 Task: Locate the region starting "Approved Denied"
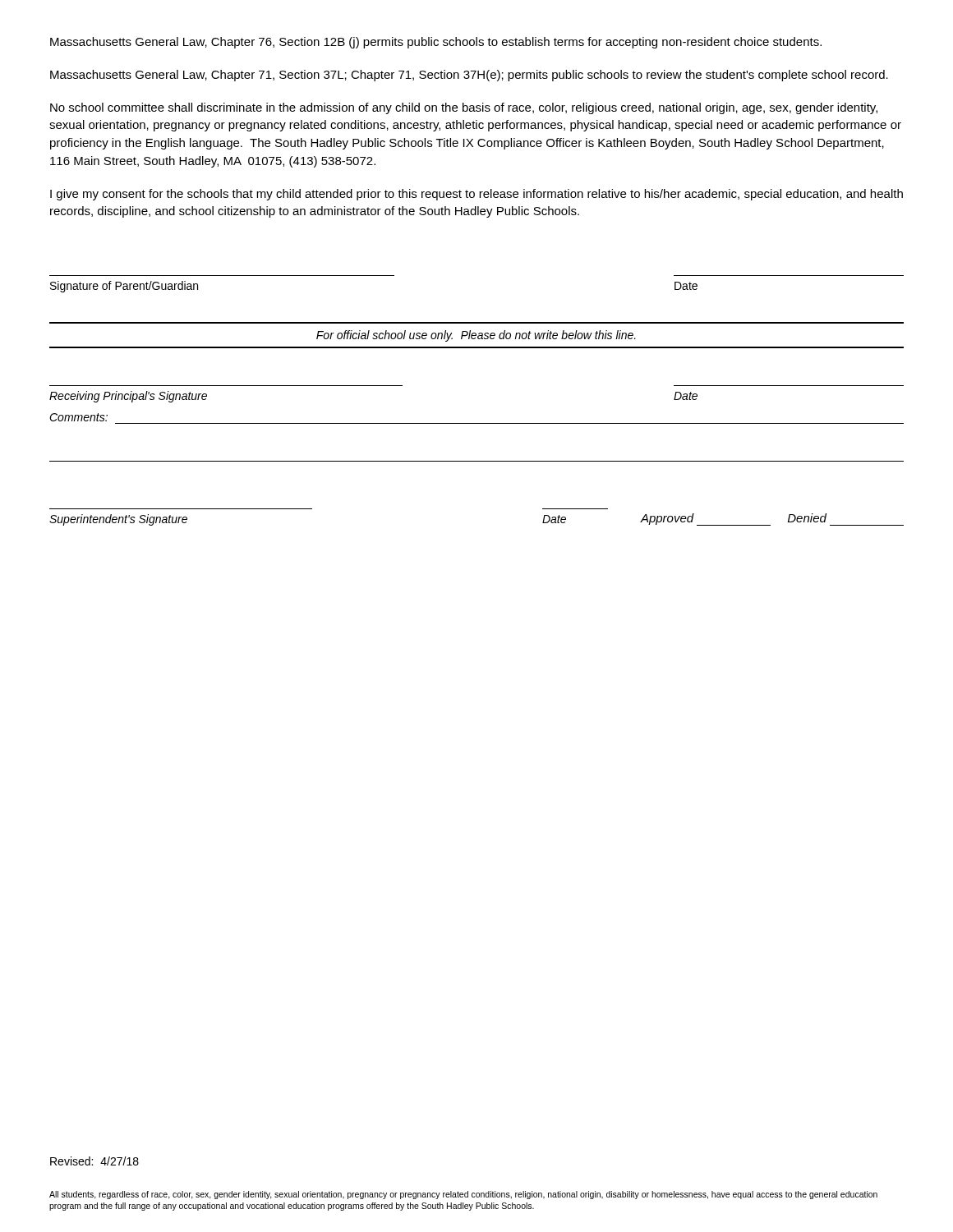(772, 518)
